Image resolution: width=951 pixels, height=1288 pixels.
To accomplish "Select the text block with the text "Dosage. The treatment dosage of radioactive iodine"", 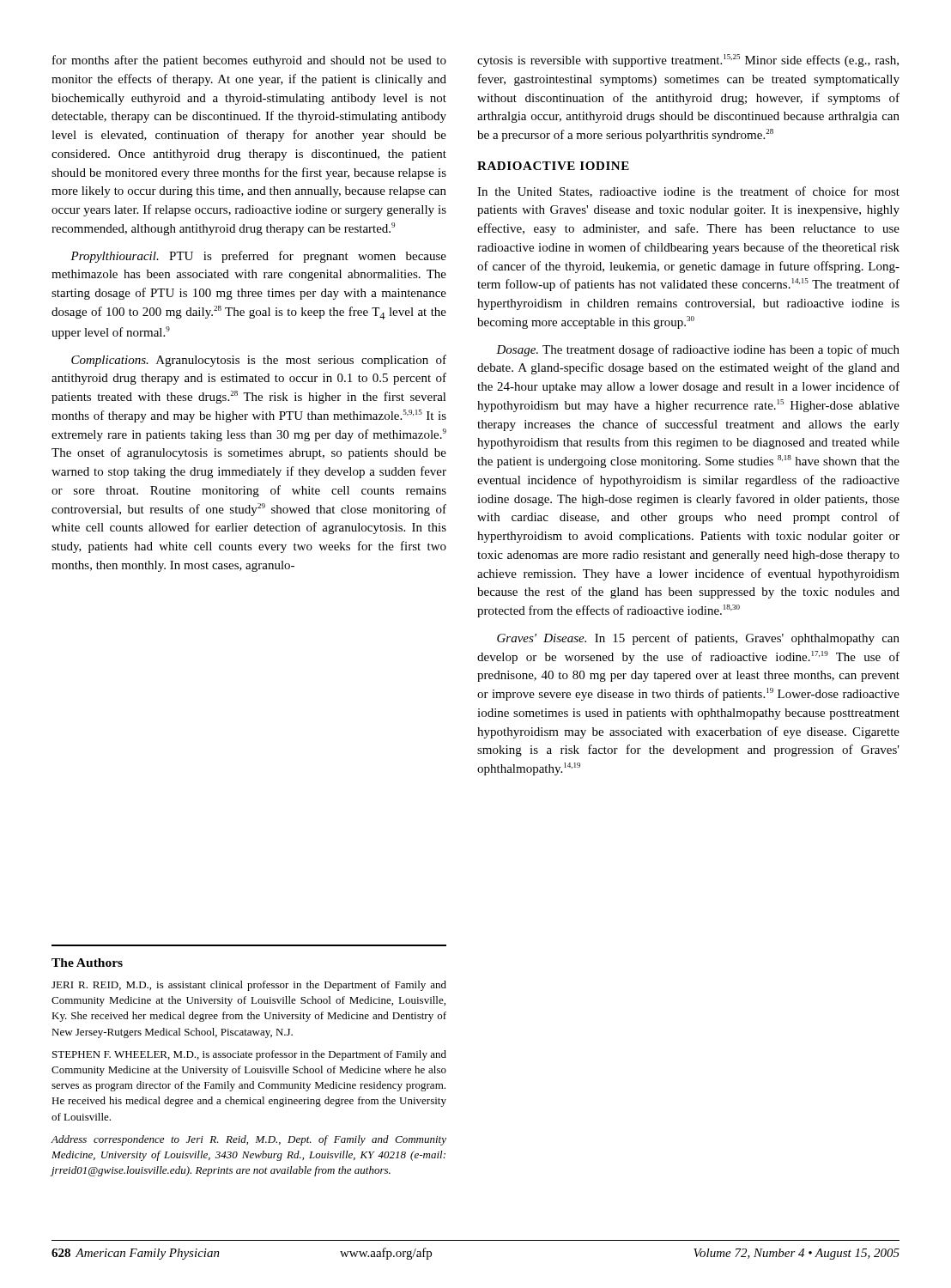I will pos(688,480).
